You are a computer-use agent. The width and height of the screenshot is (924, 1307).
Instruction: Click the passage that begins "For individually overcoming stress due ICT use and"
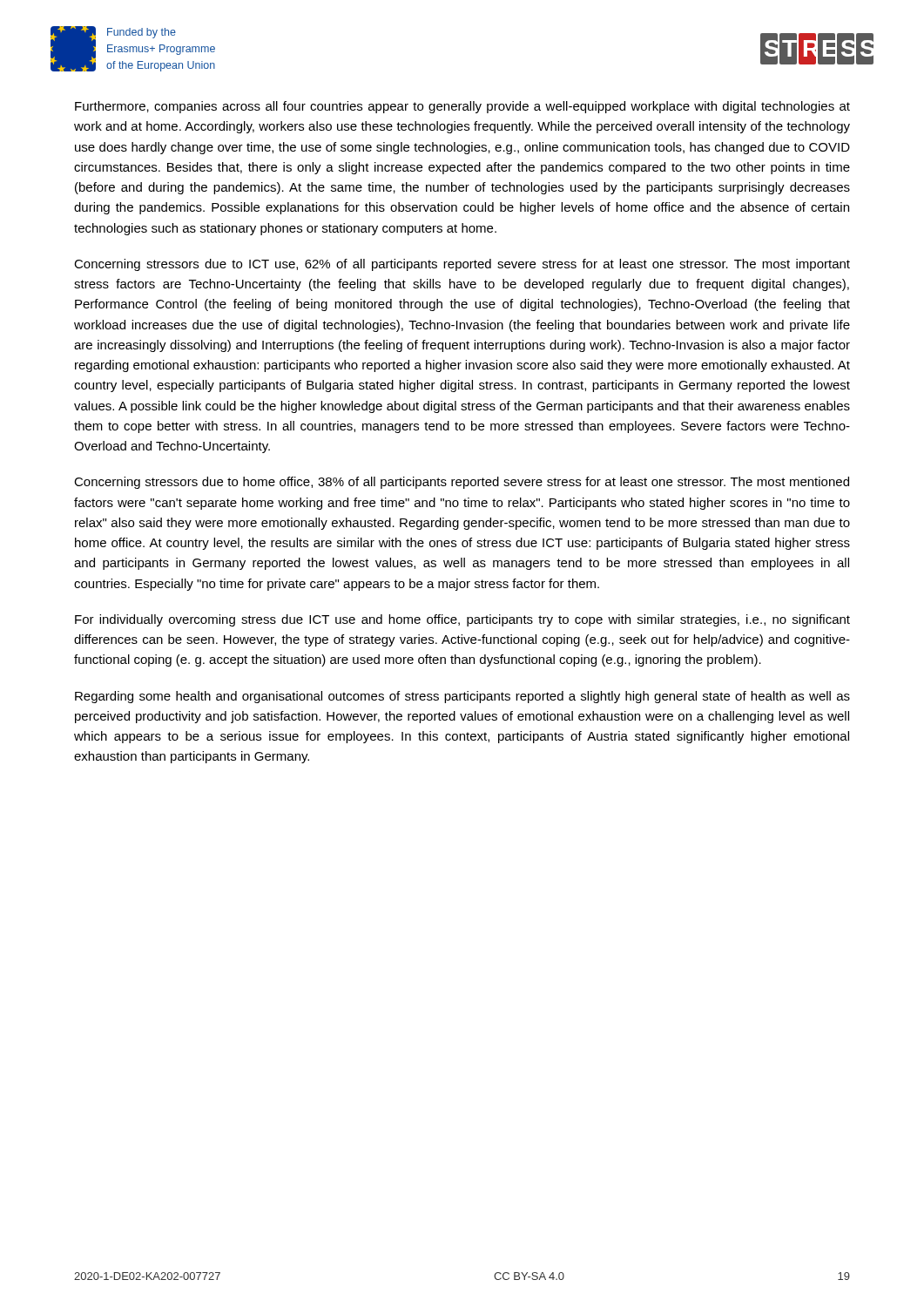462,639
